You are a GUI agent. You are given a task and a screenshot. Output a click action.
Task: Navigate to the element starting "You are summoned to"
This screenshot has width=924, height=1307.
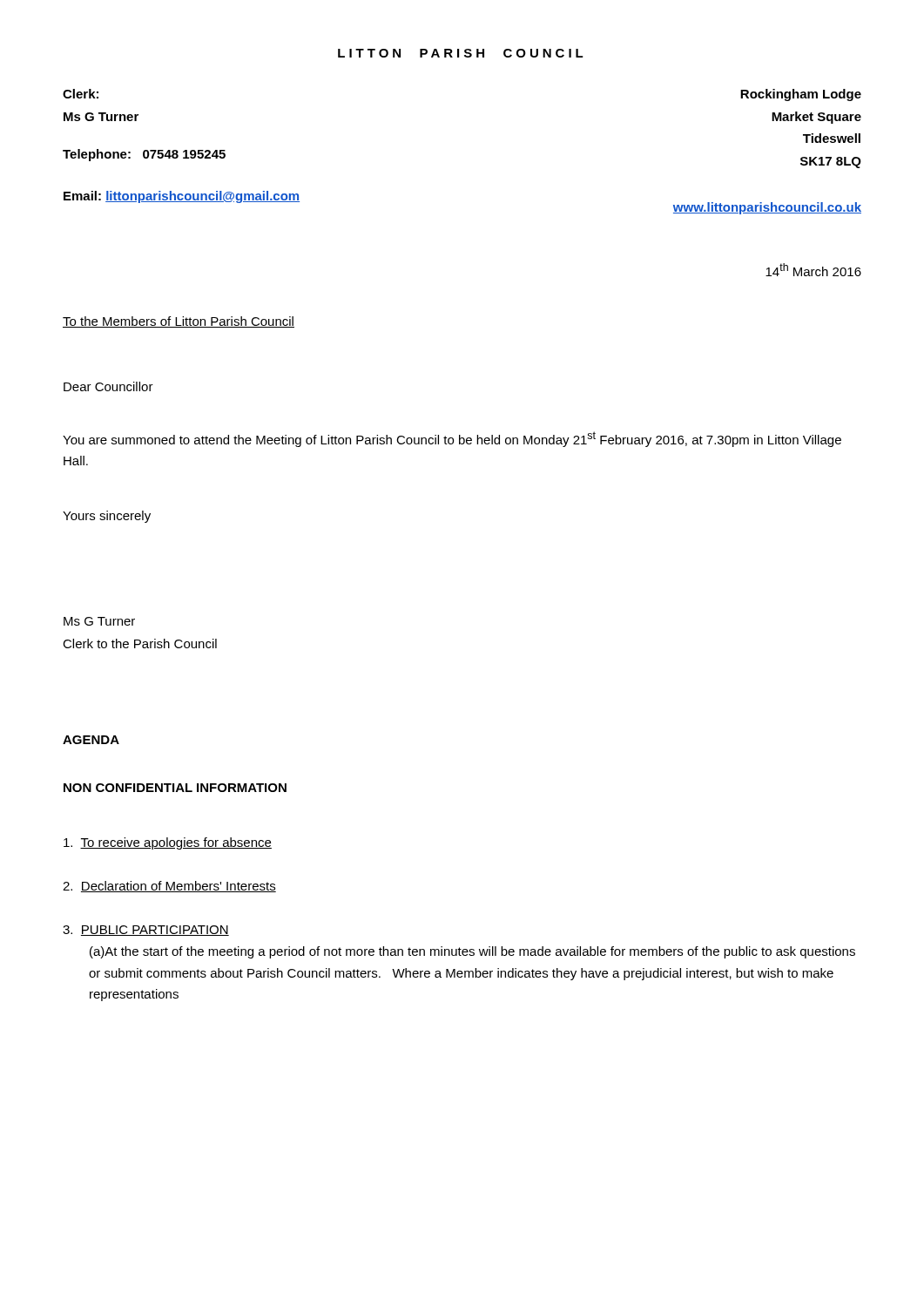pos(452,449)
